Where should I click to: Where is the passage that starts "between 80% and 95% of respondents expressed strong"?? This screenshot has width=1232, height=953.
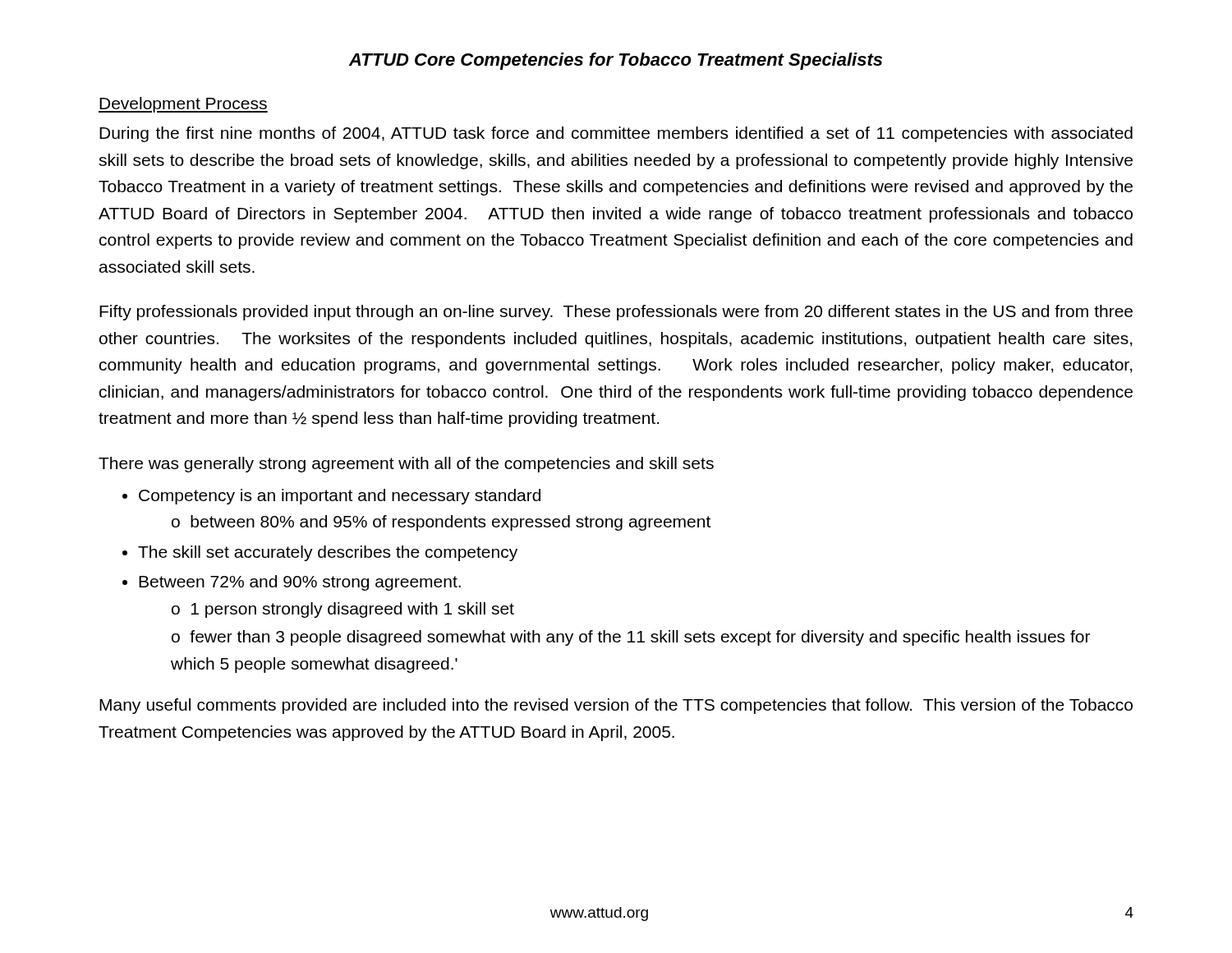click(450, 521)
